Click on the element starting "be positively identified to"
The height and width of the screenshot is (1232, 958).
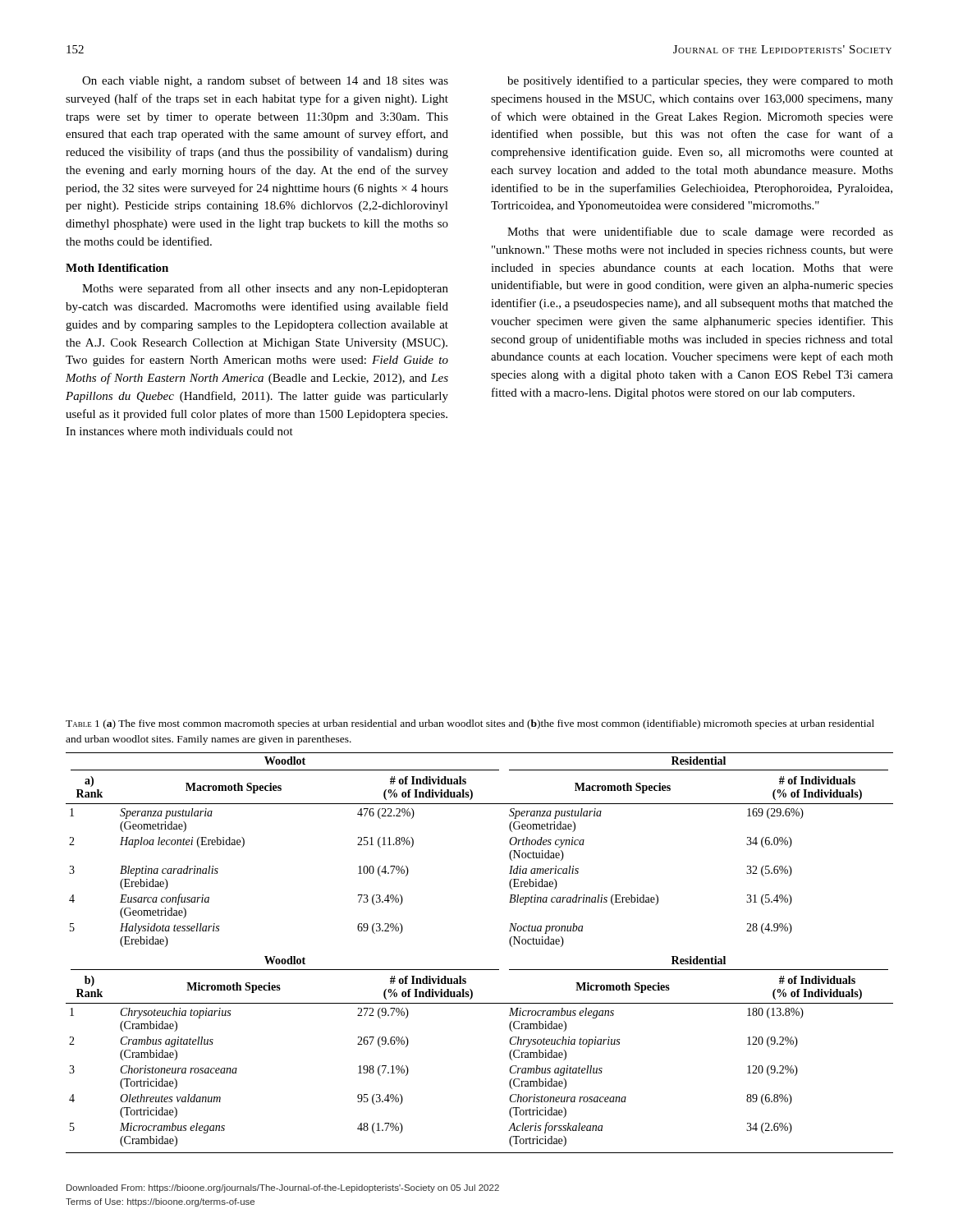692,237
